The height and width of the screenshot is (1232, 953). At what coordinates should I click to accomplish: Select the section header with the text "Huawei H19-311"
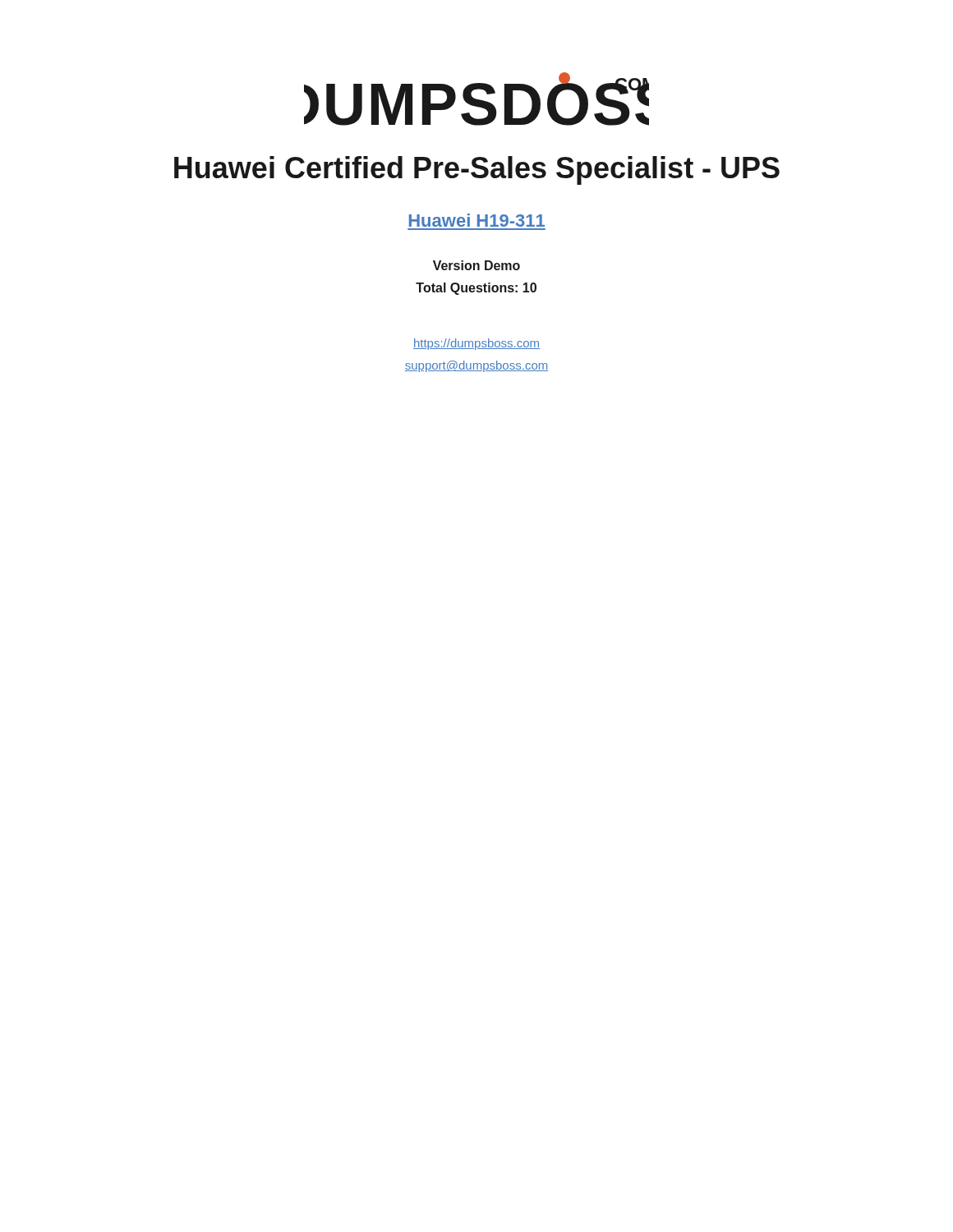click(x=476, y=221)
